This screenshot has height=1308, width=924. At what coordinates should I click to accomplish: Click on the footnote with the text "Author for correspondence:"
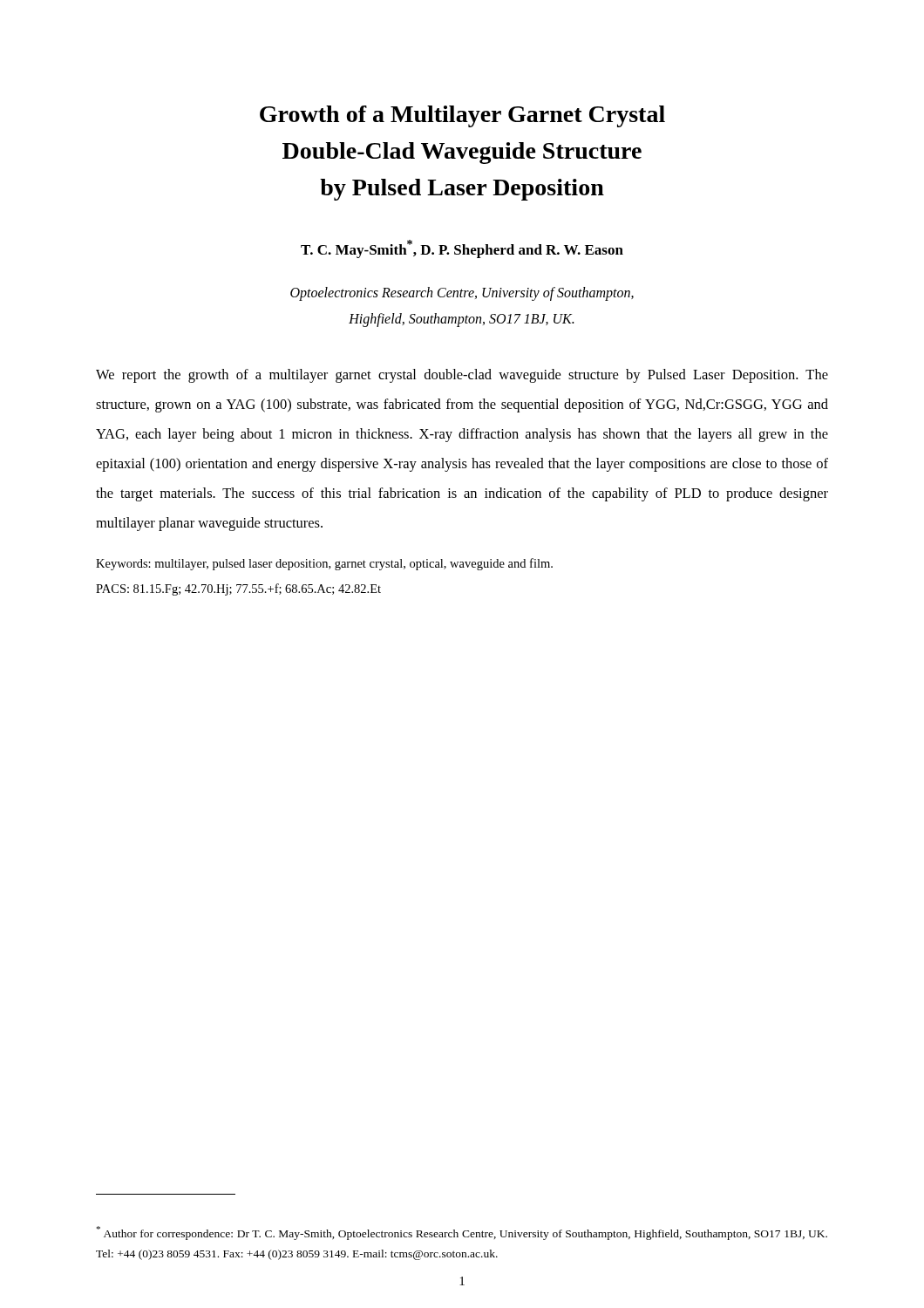click(462, 1242)
